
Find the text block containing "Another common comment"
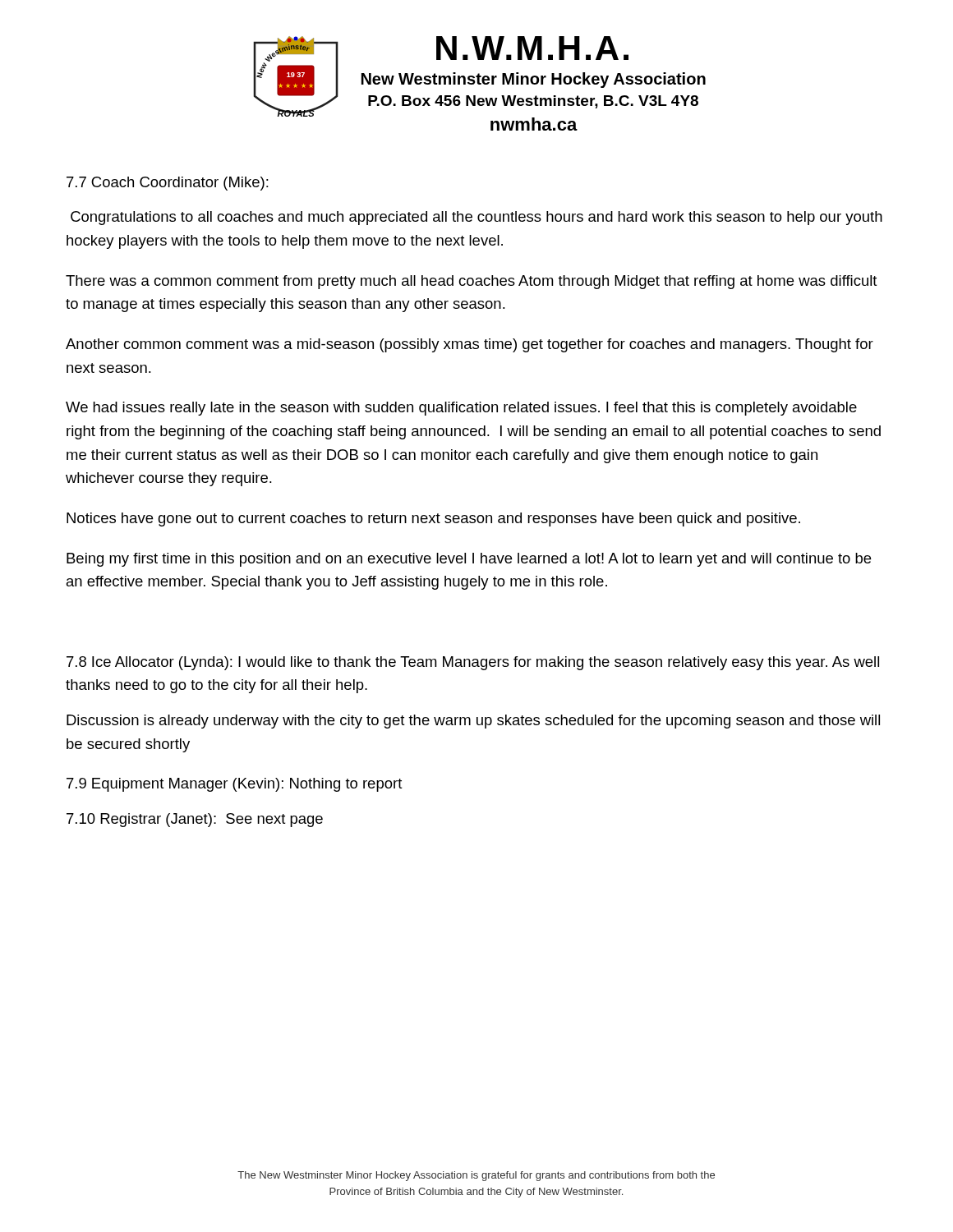coord(469,355)
